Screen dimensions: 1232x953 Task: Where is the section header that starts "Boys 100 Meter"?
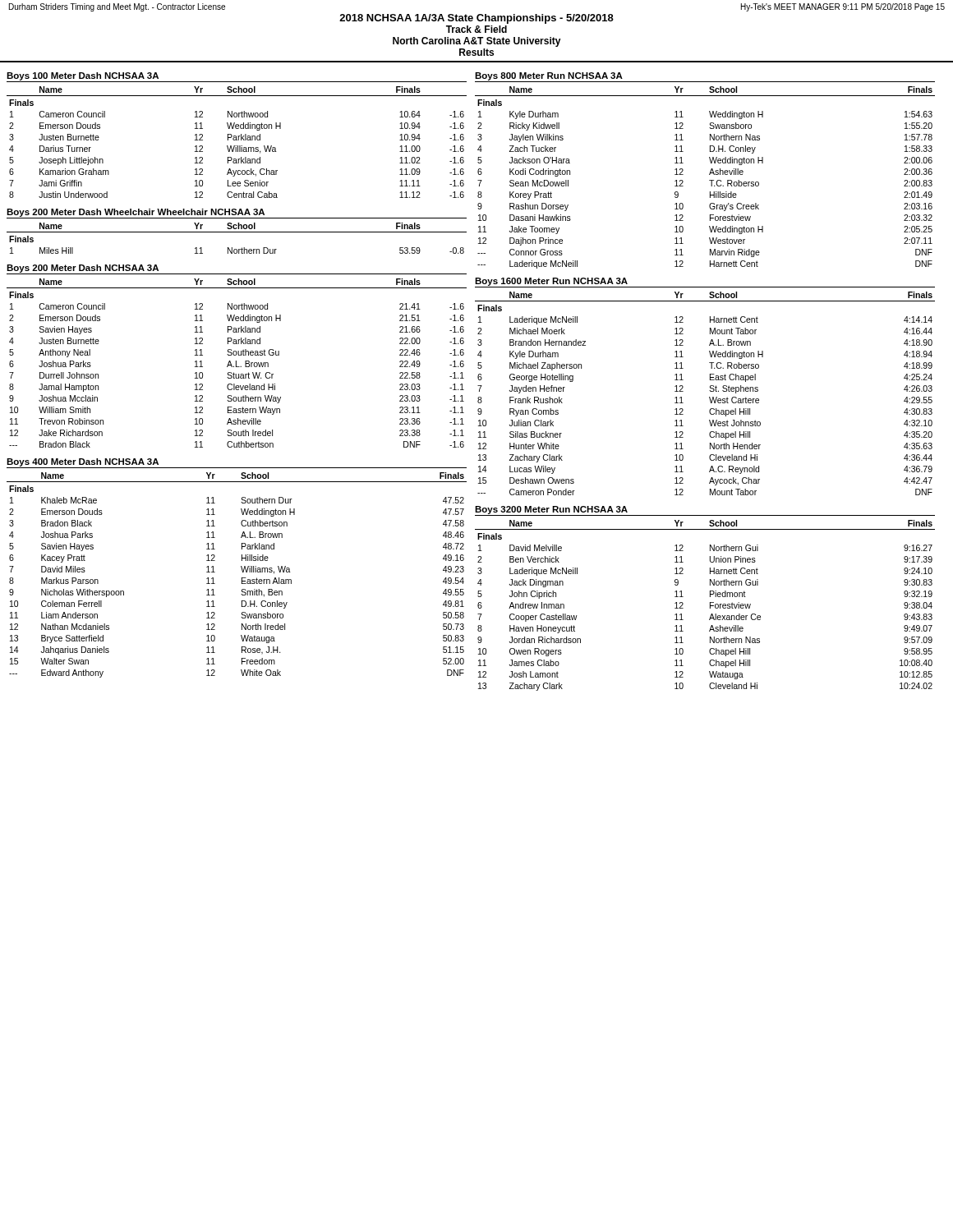[x=83, y=76]
